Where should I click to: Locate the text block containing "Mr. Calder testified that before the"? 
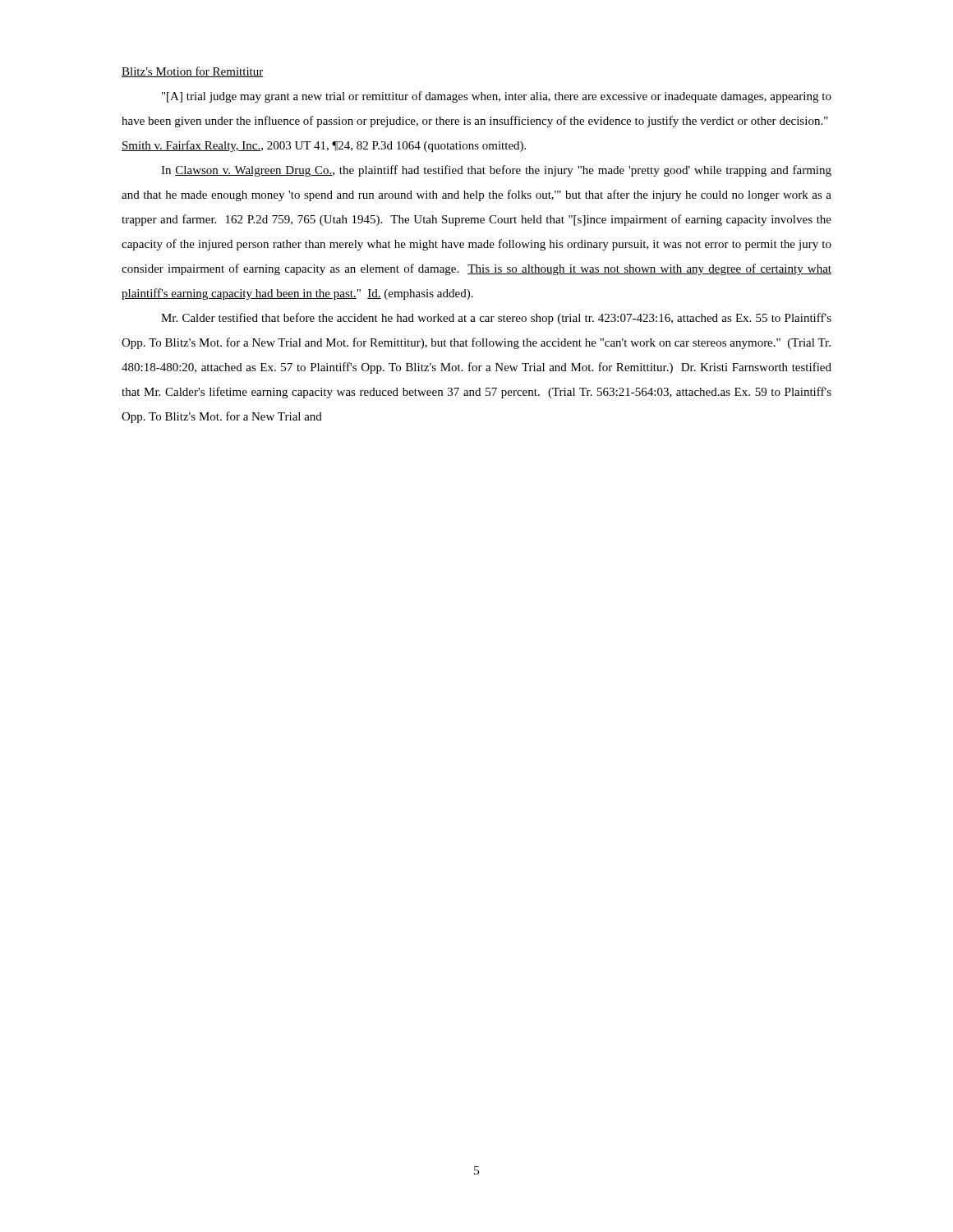pyautogui.click(x=476, y=367)
